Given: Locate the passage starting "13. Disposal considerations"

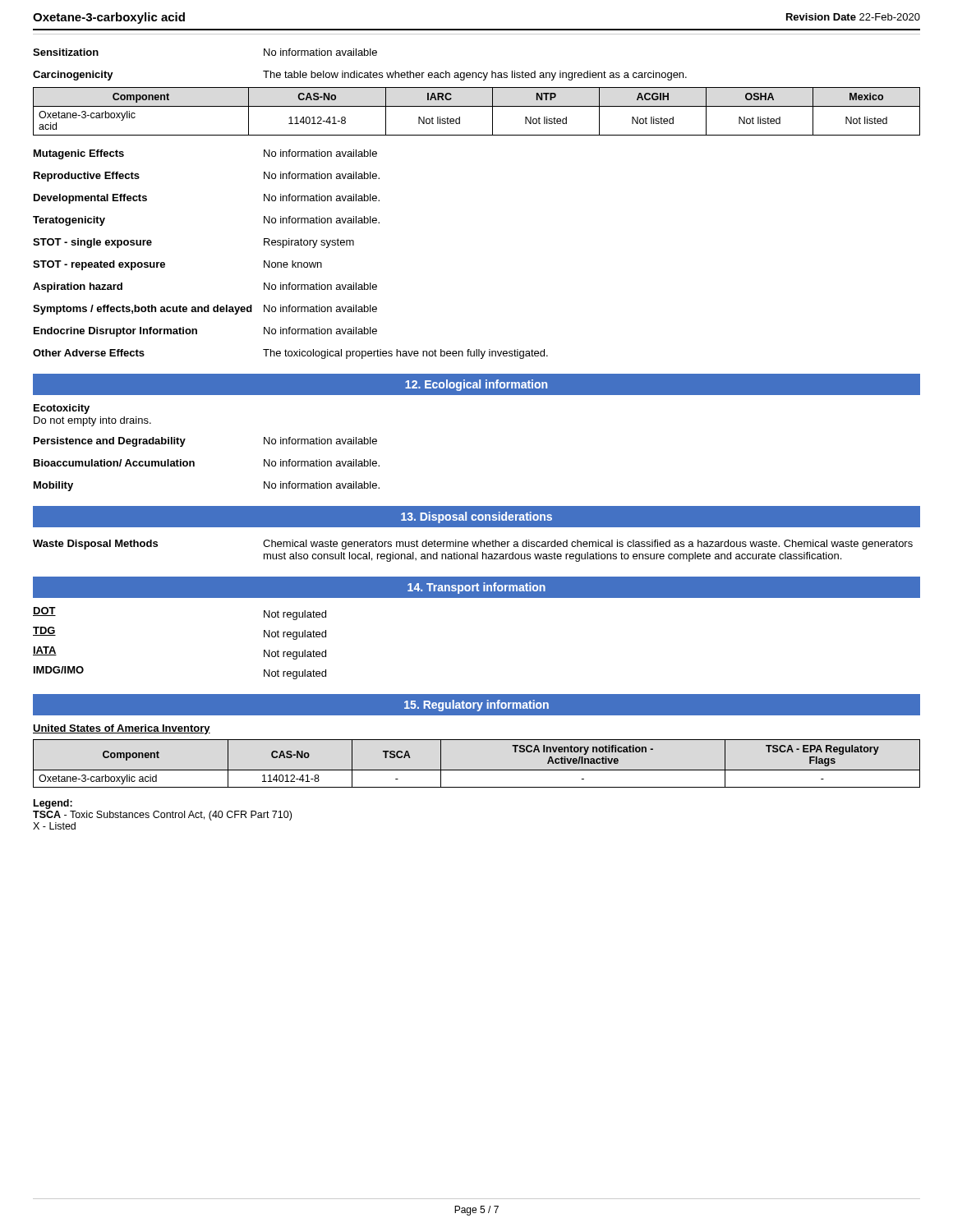Looking at the screenshot, I should pos(476,517).
